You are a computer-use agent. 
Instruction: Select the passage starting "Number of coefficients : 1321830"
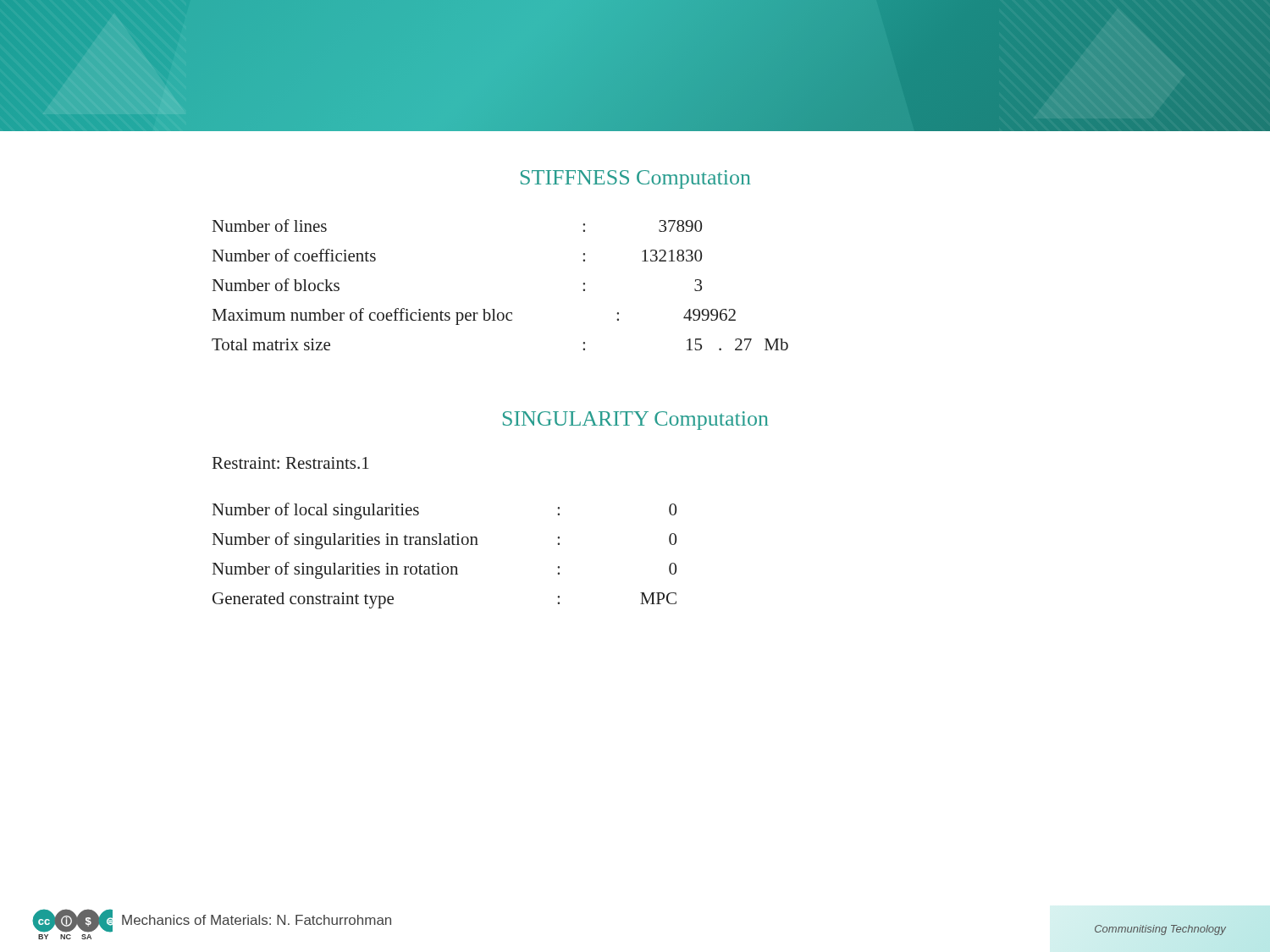coord(297,254)
